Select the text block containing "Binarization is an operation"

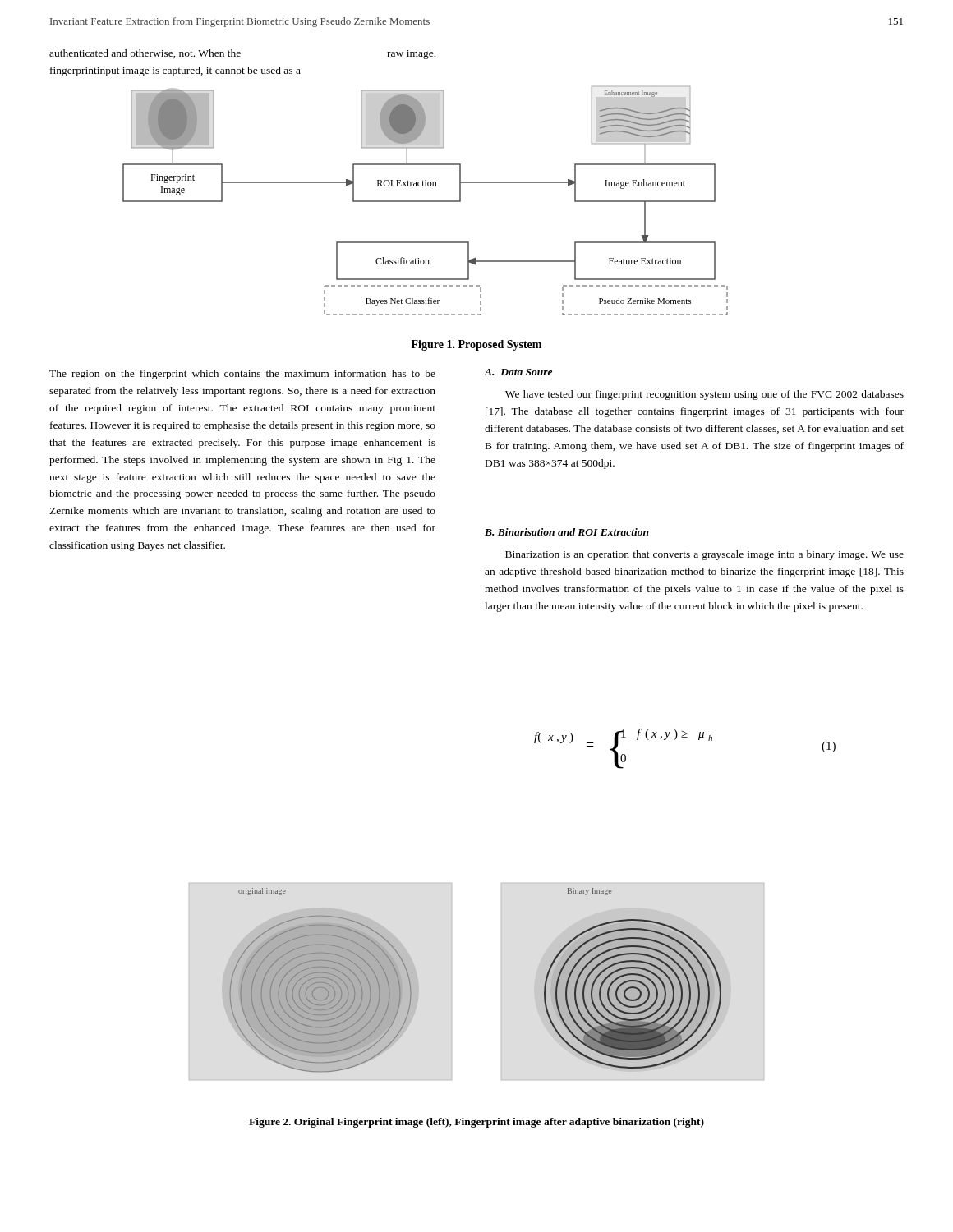pyautogui.click(x=694, y=580)
